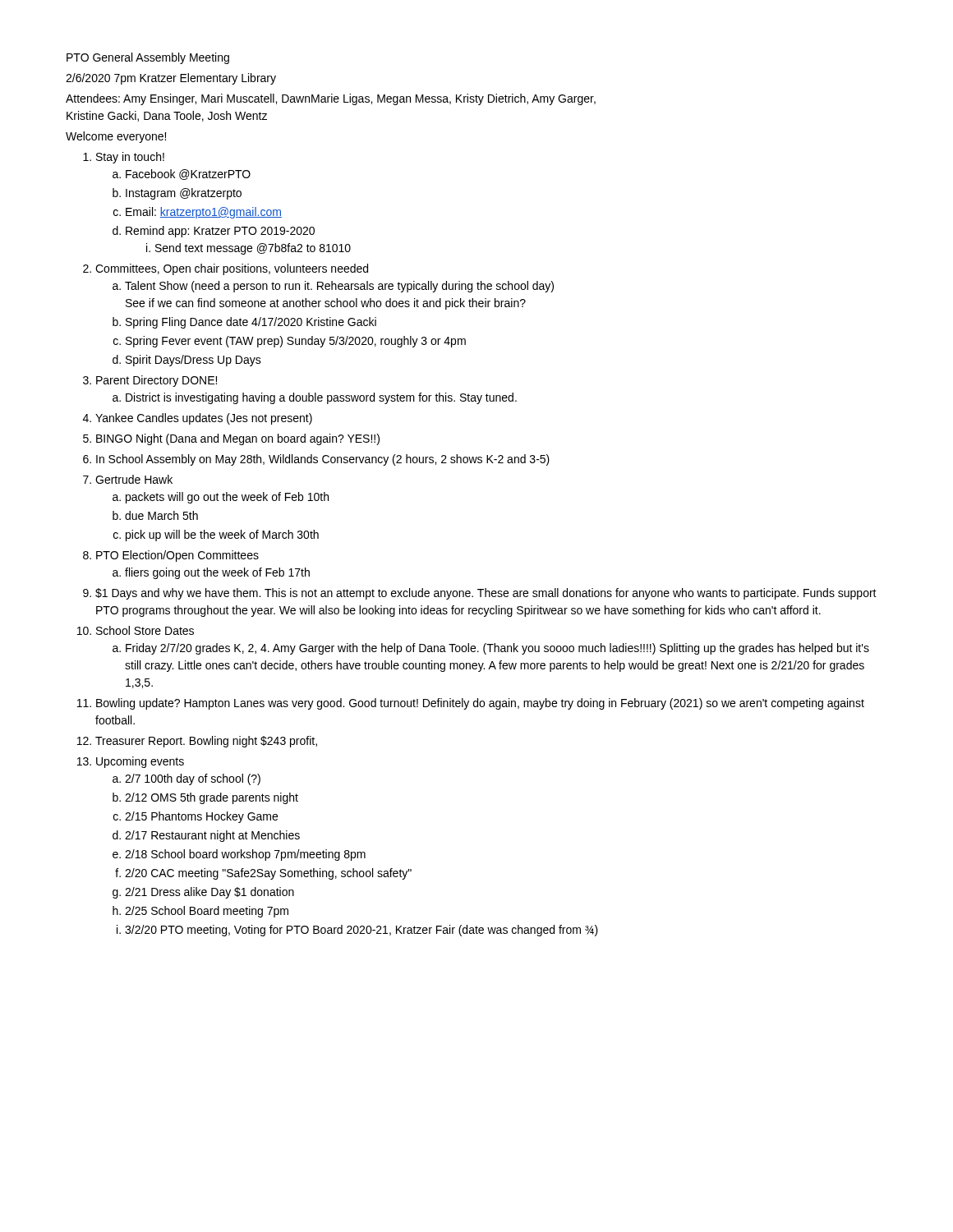Navigate to the element starting "$1 Days and why we have them."
Viewport: 953px width, 1232px height.
coord(486,602)
